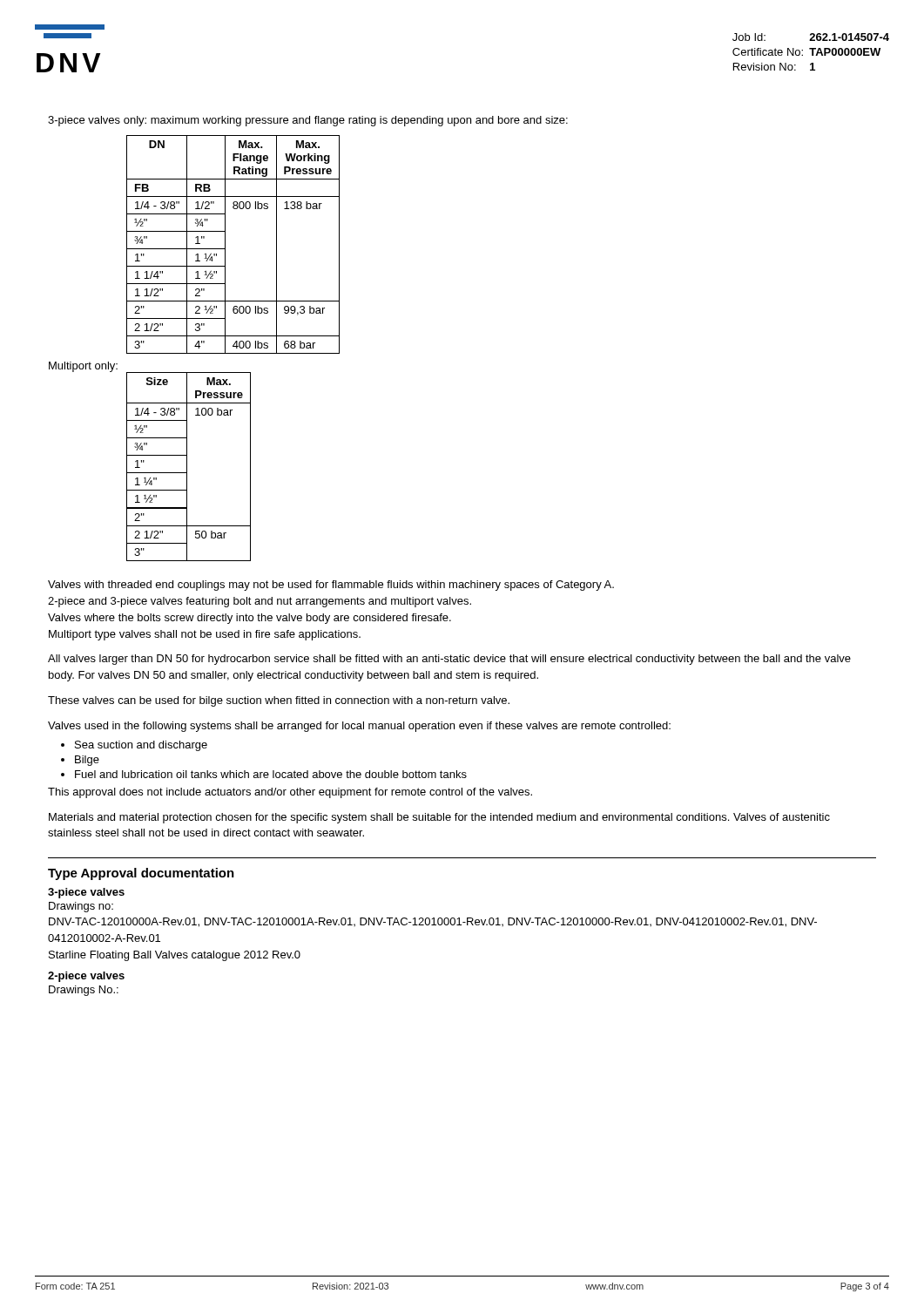Click the passage that begins "All valves larger"
Screen dimensions: 1307x924
tap(449, 667)
